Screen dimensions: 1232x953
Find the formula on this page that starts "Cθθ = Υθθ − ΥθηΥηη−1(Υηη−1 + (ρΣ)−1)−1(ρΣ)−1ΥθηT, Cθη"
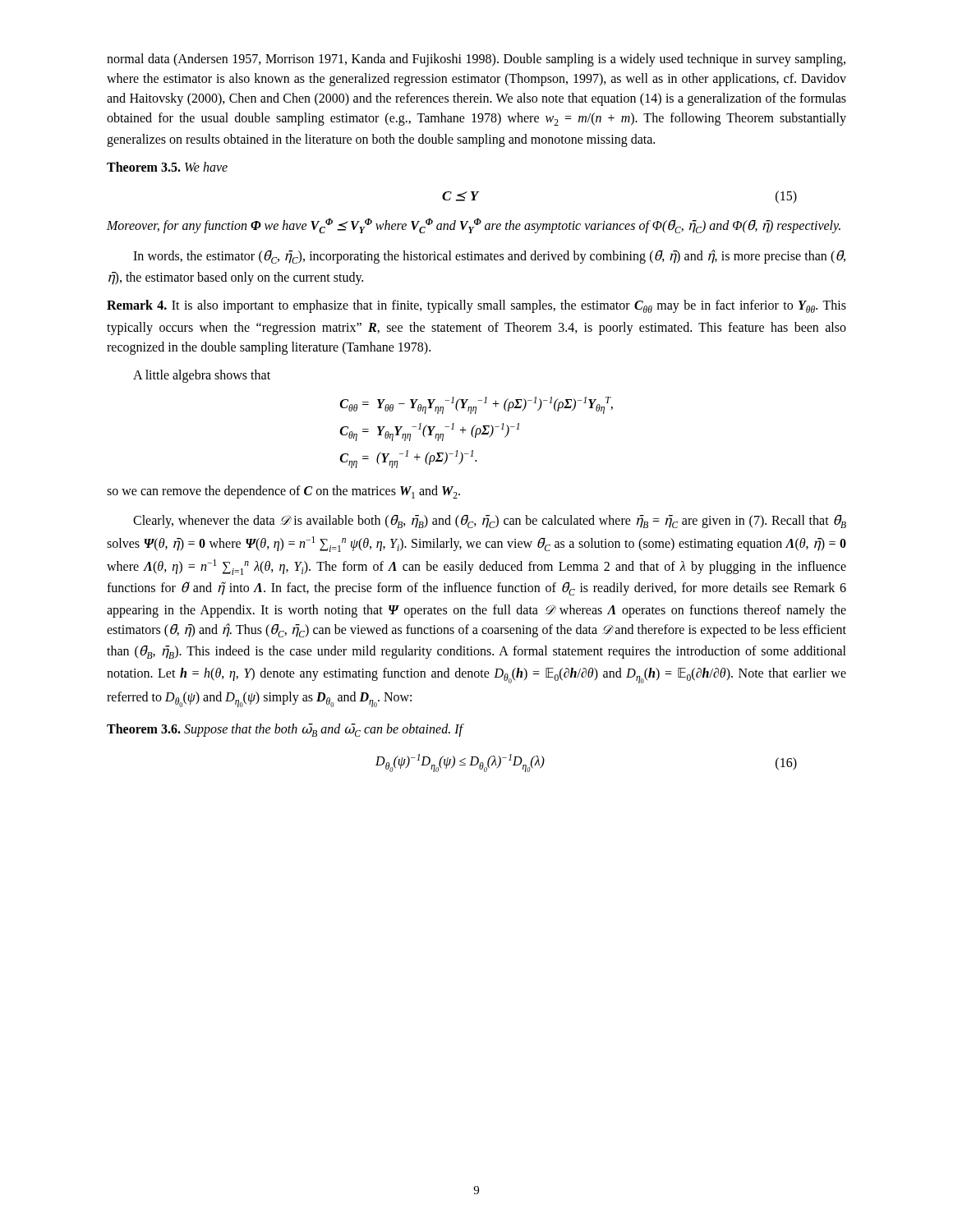pos(476,431)
